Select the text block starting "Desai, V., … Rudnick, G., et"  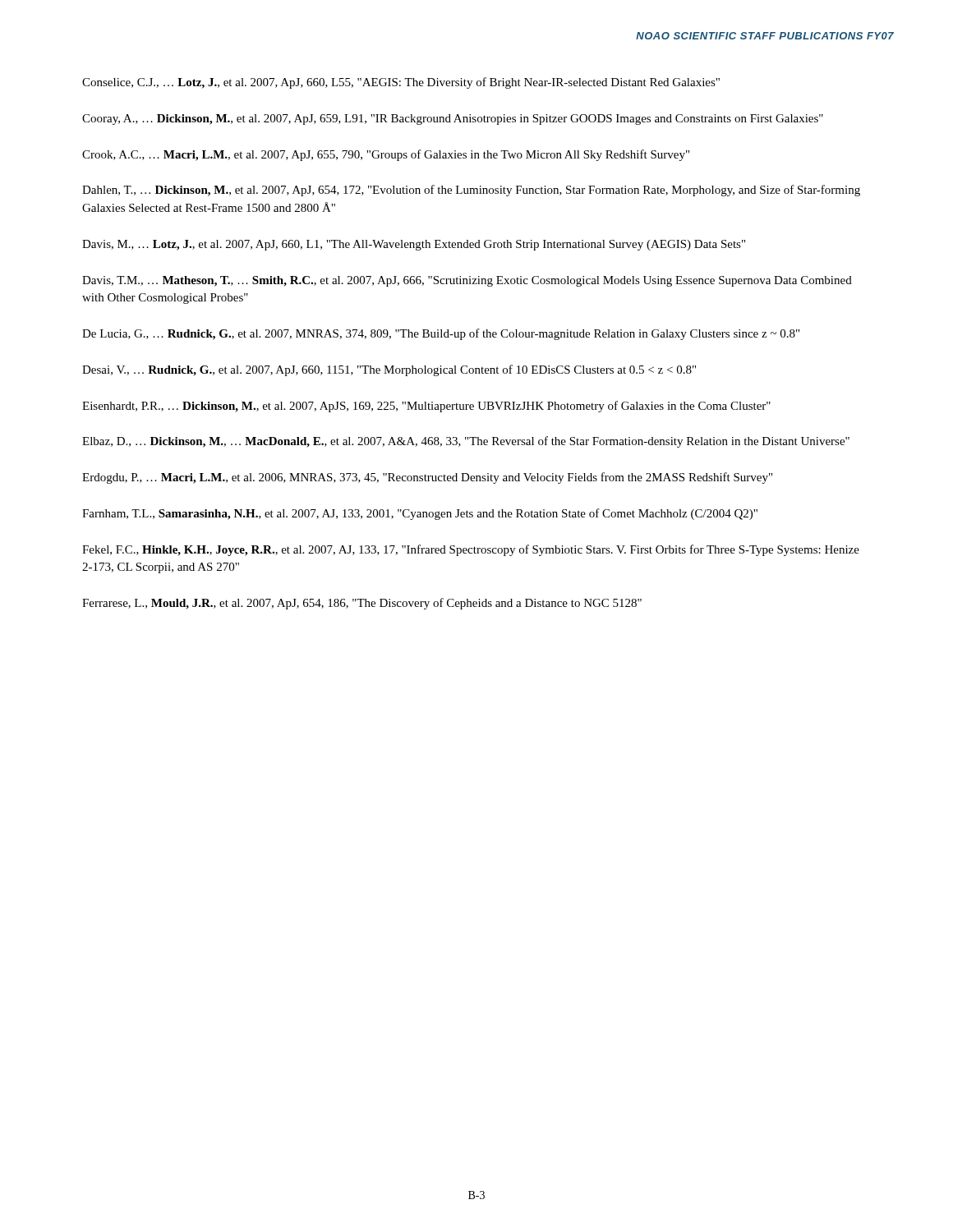click(x=389, y=369)
